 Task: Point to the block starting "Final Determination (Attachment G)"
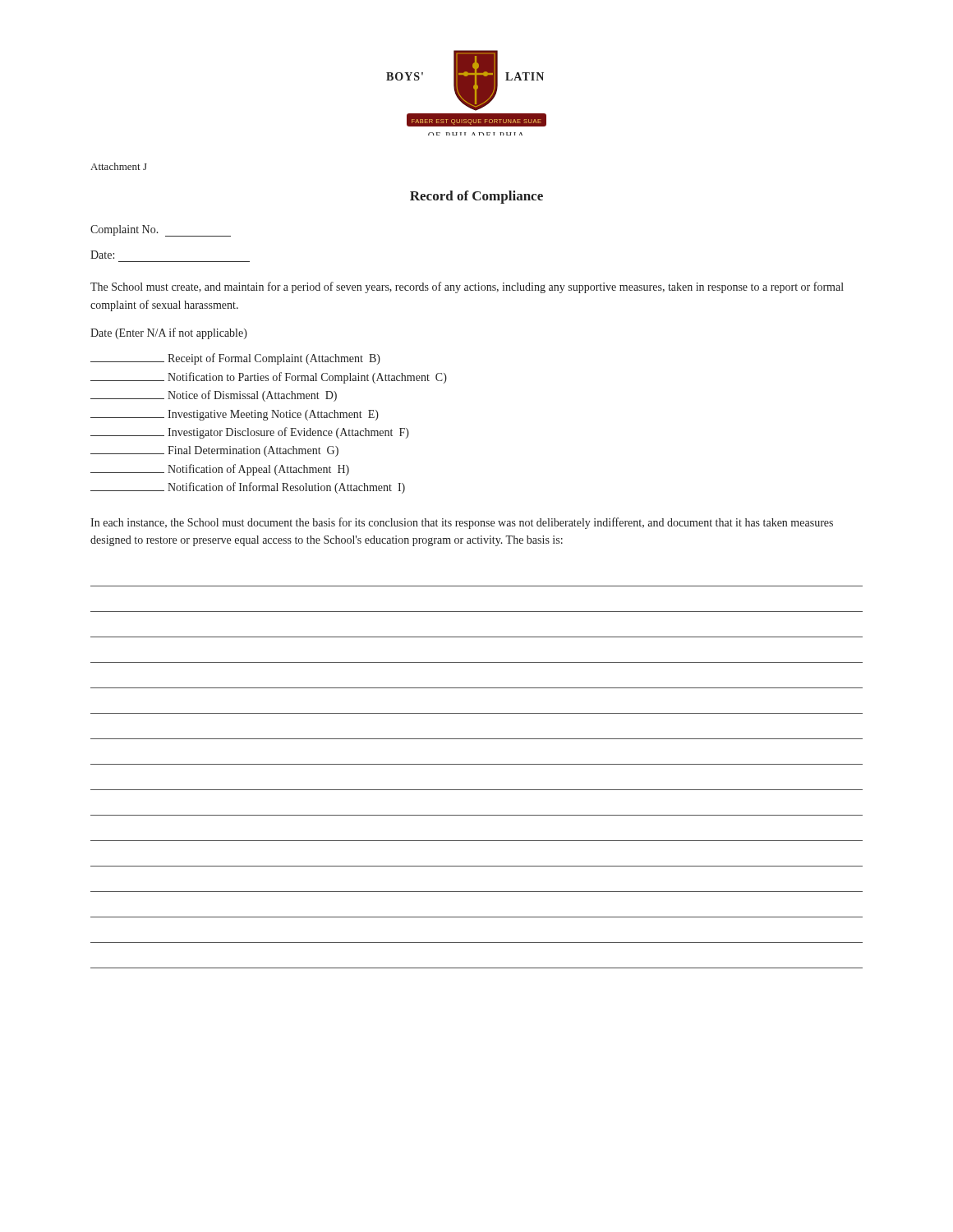click(215, 451)
